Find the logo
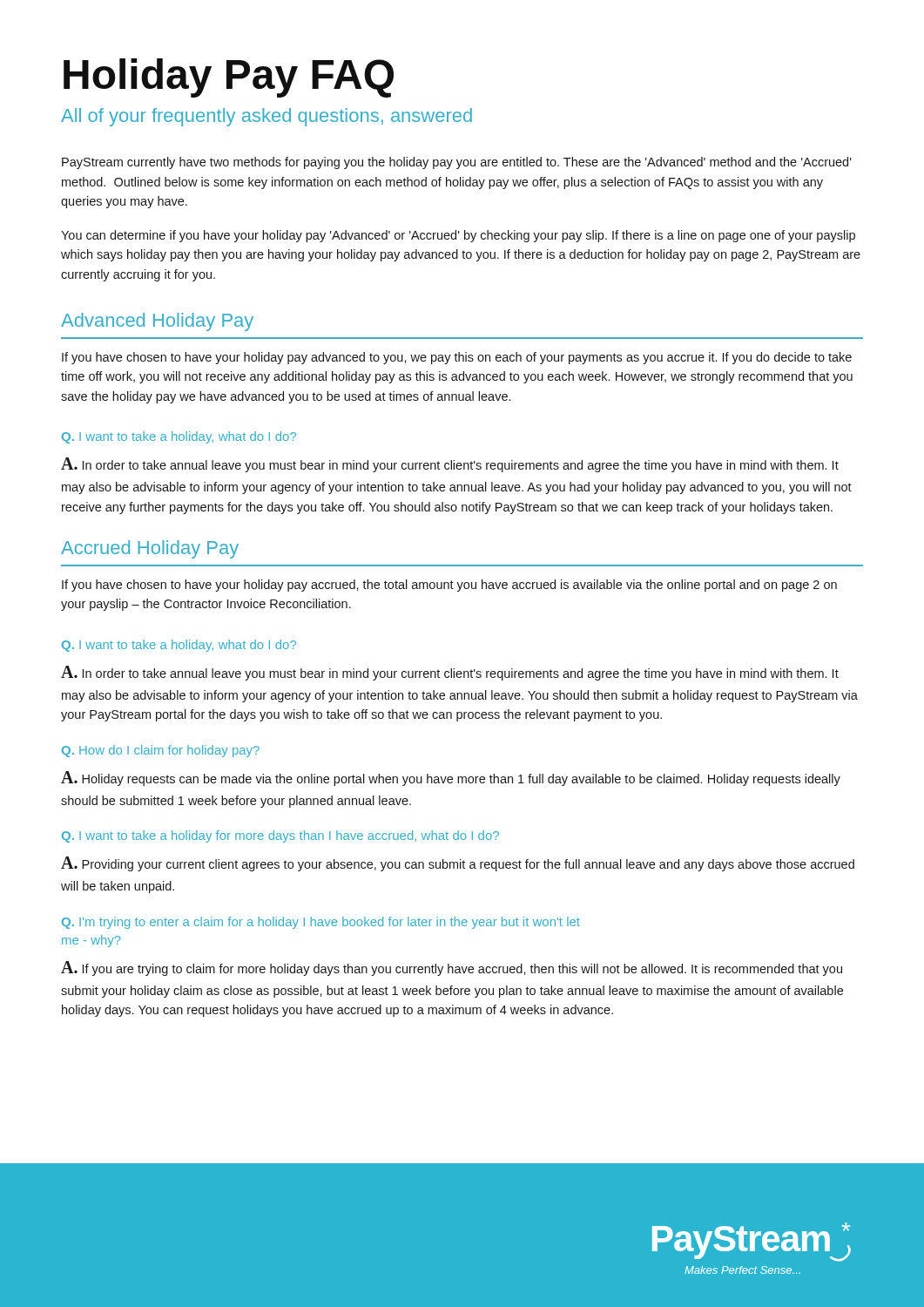Image resolution: width=924 pixels, height=1307 pixels. click(x=754, y=1244)
